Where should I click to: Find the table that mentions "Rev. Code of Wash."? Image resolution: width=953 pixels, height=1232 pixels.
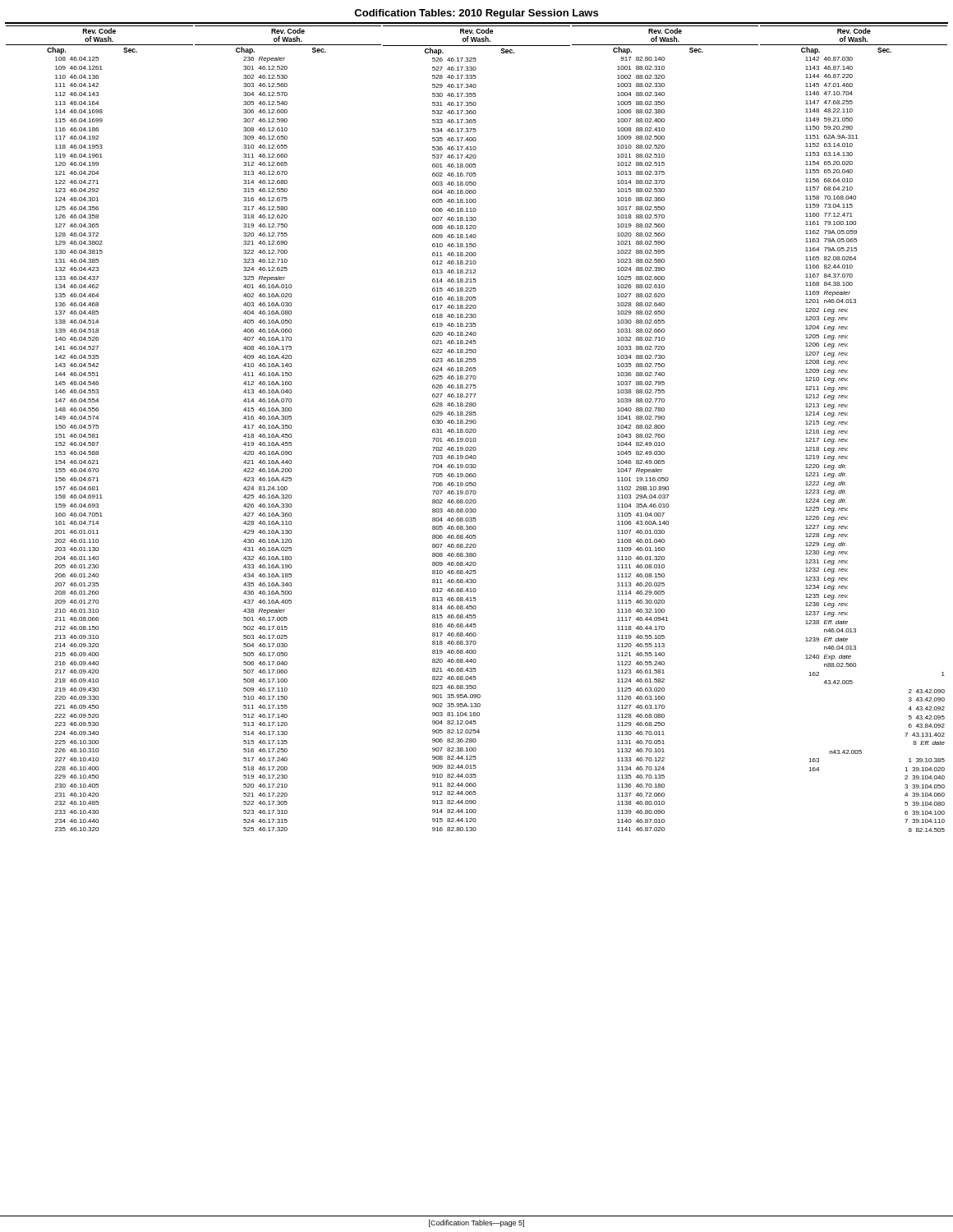[x=476, y=429]
